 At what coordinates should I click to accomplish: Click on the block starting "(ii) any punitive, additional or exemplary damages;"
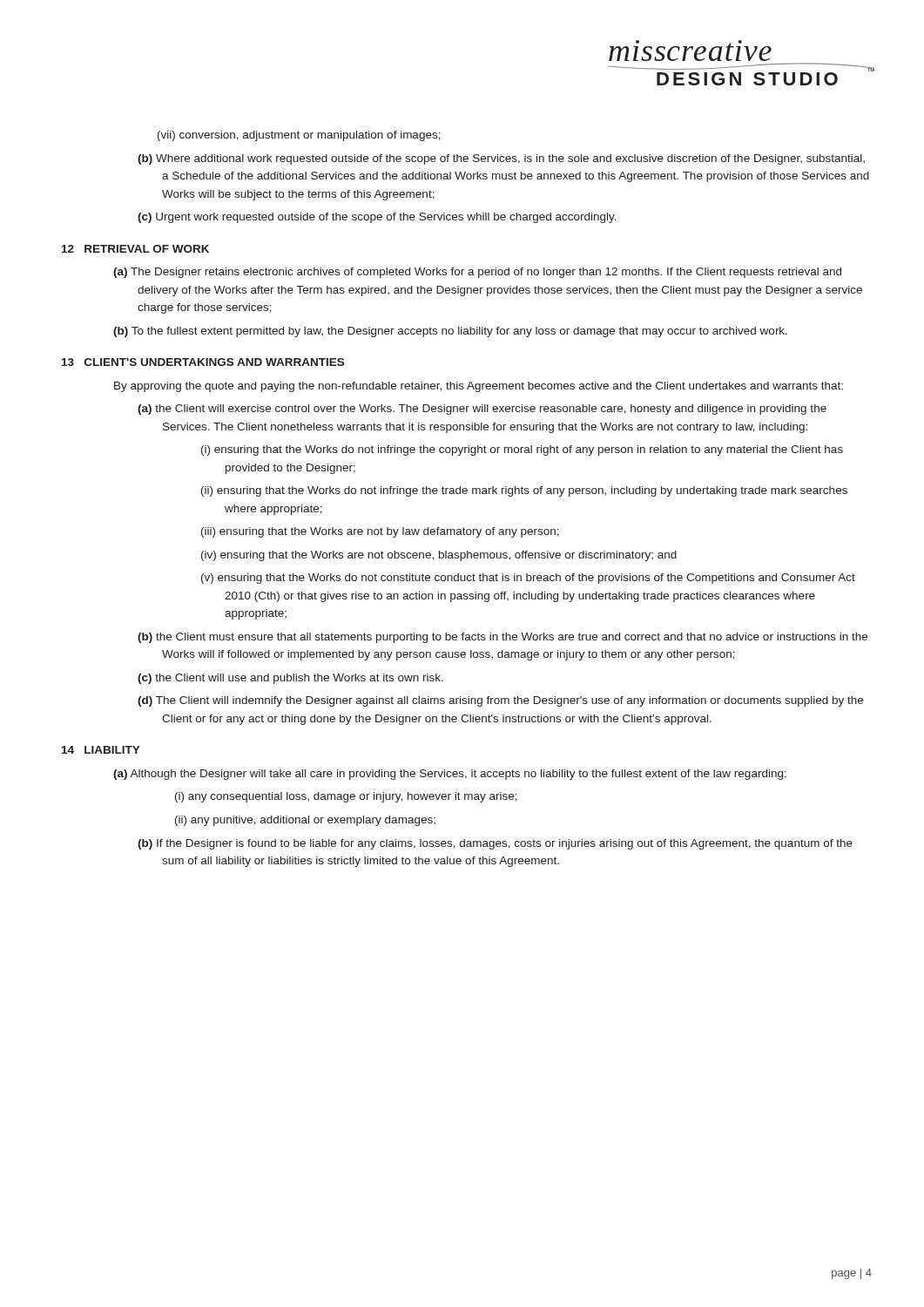point(305,819)
